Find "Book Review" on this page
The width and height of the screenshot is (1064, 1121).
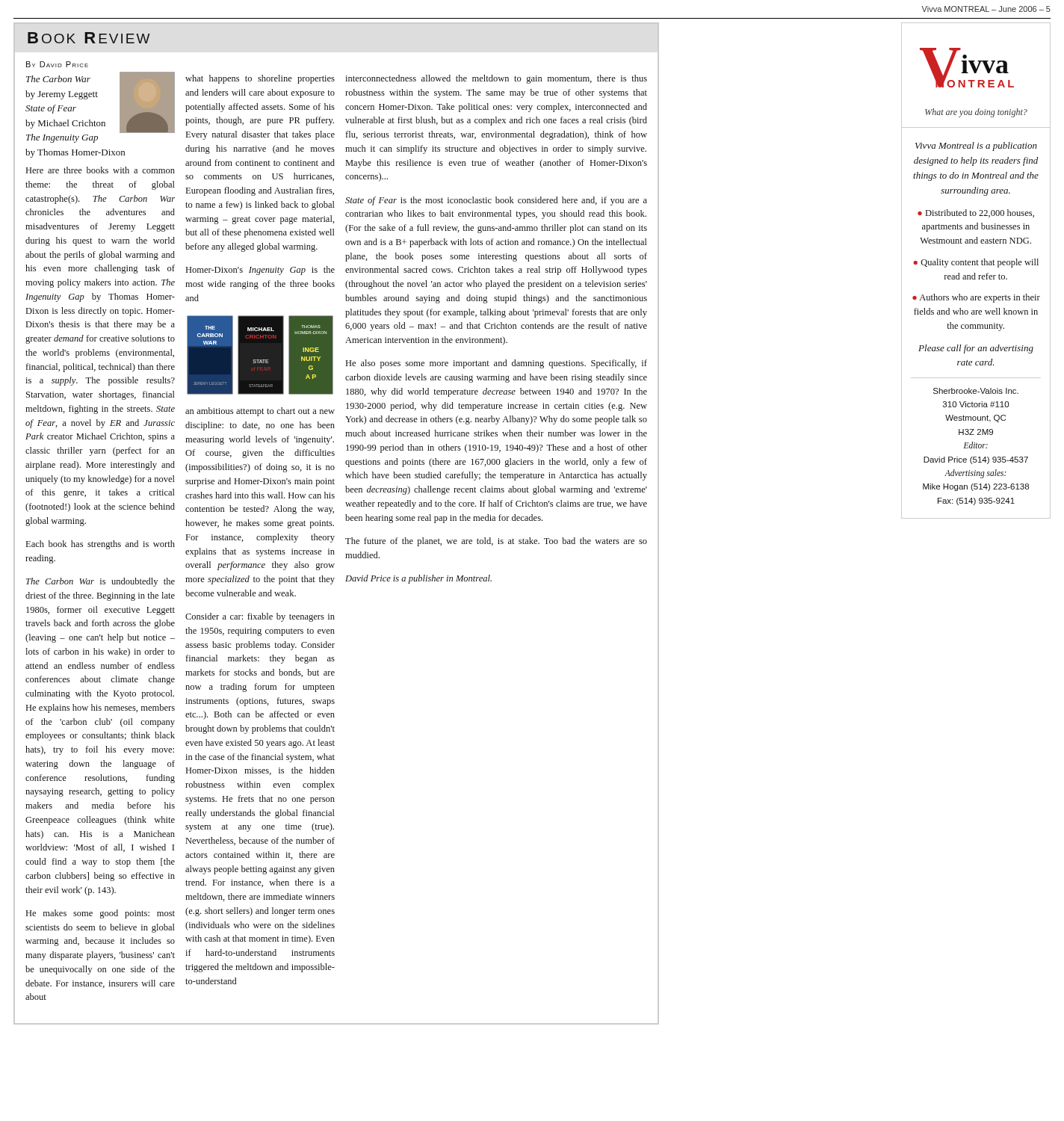[89, 38]
